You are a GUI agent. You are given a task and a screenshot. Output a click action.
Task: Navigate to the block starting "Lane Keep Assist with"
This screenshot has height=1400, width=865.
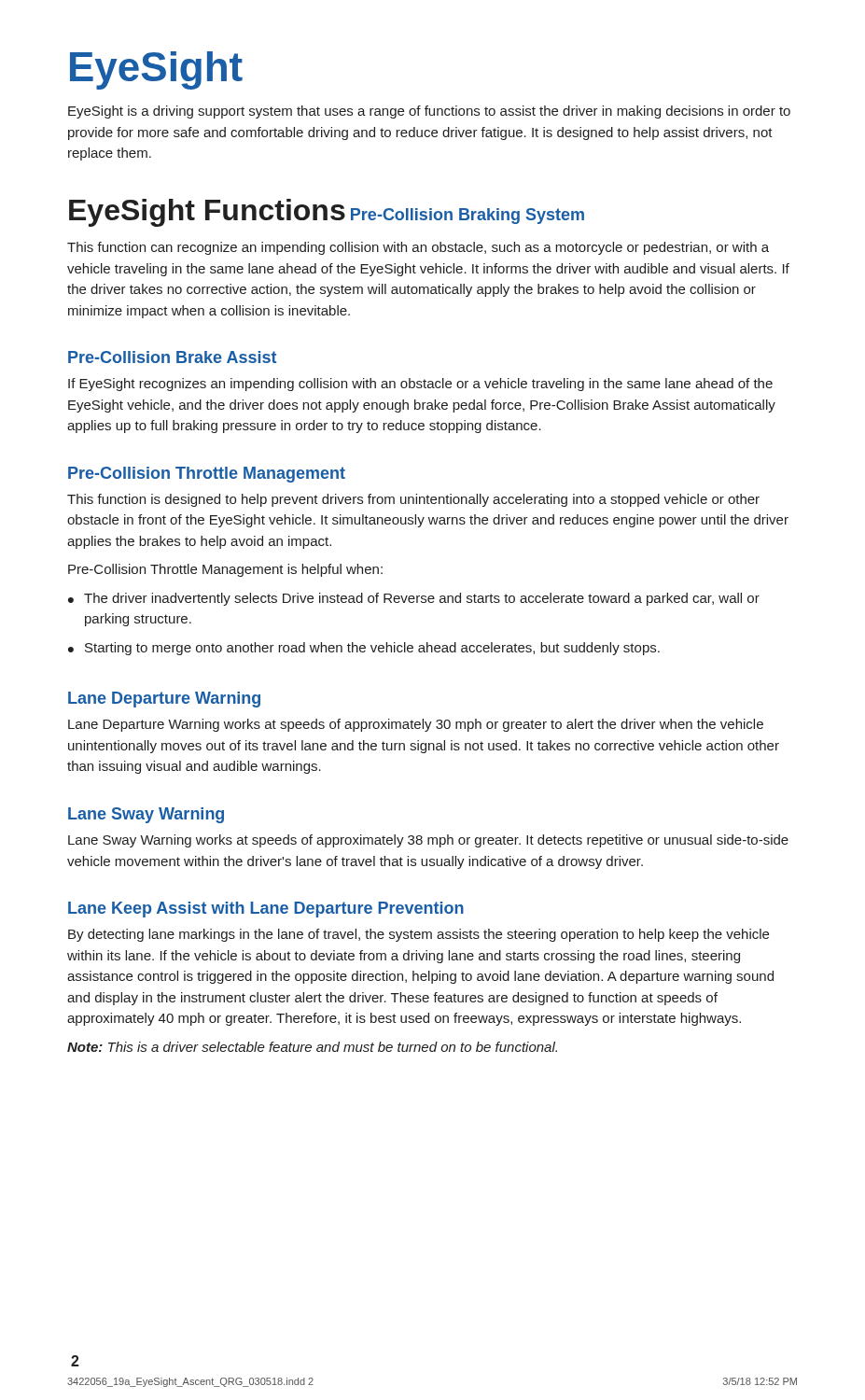click(266, 908)
